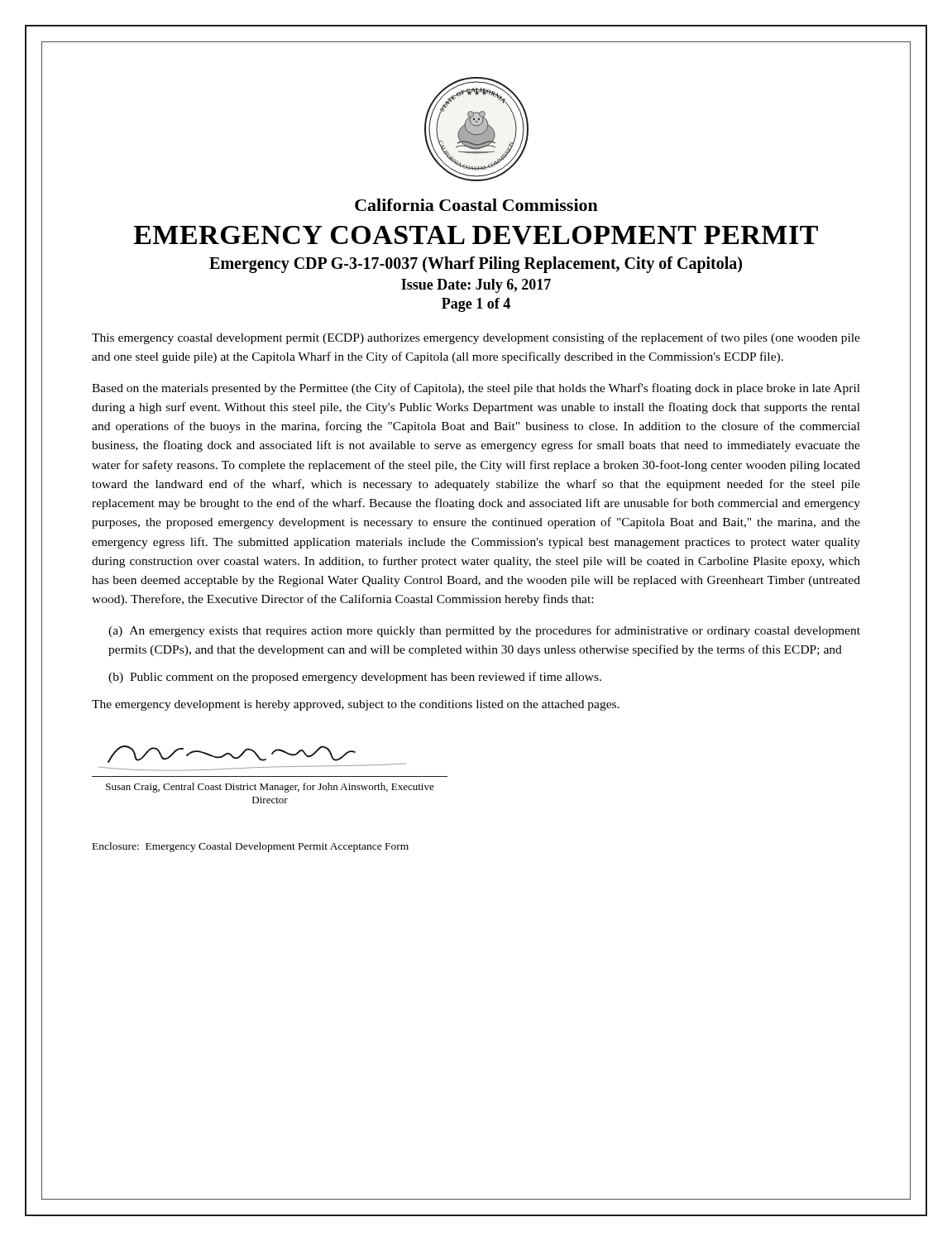Click on the text block starting "This emergency coastal development"

click(476, 347)
